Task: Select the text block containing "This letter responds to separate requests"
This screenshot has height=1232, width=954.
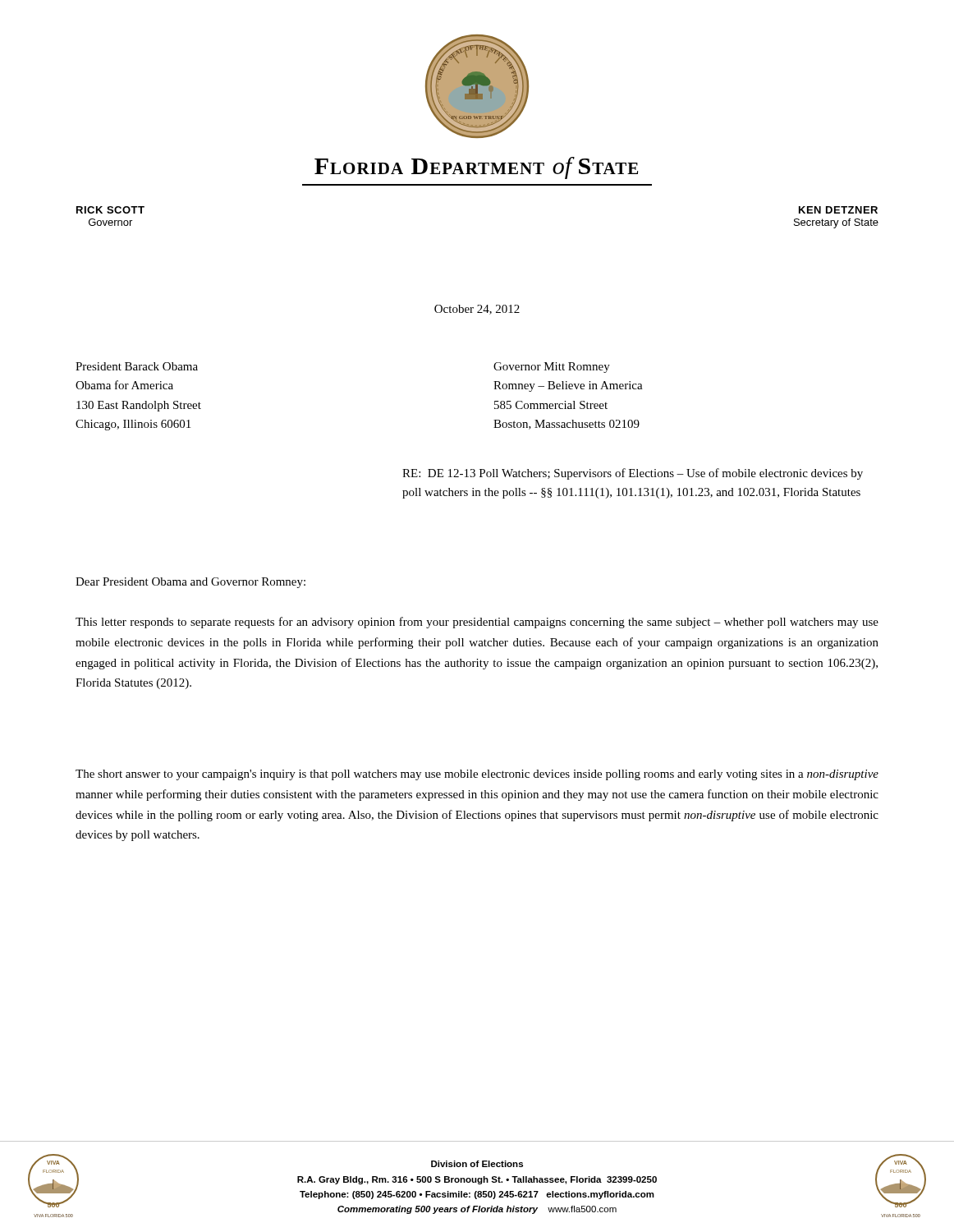Action: coord(477,652)
